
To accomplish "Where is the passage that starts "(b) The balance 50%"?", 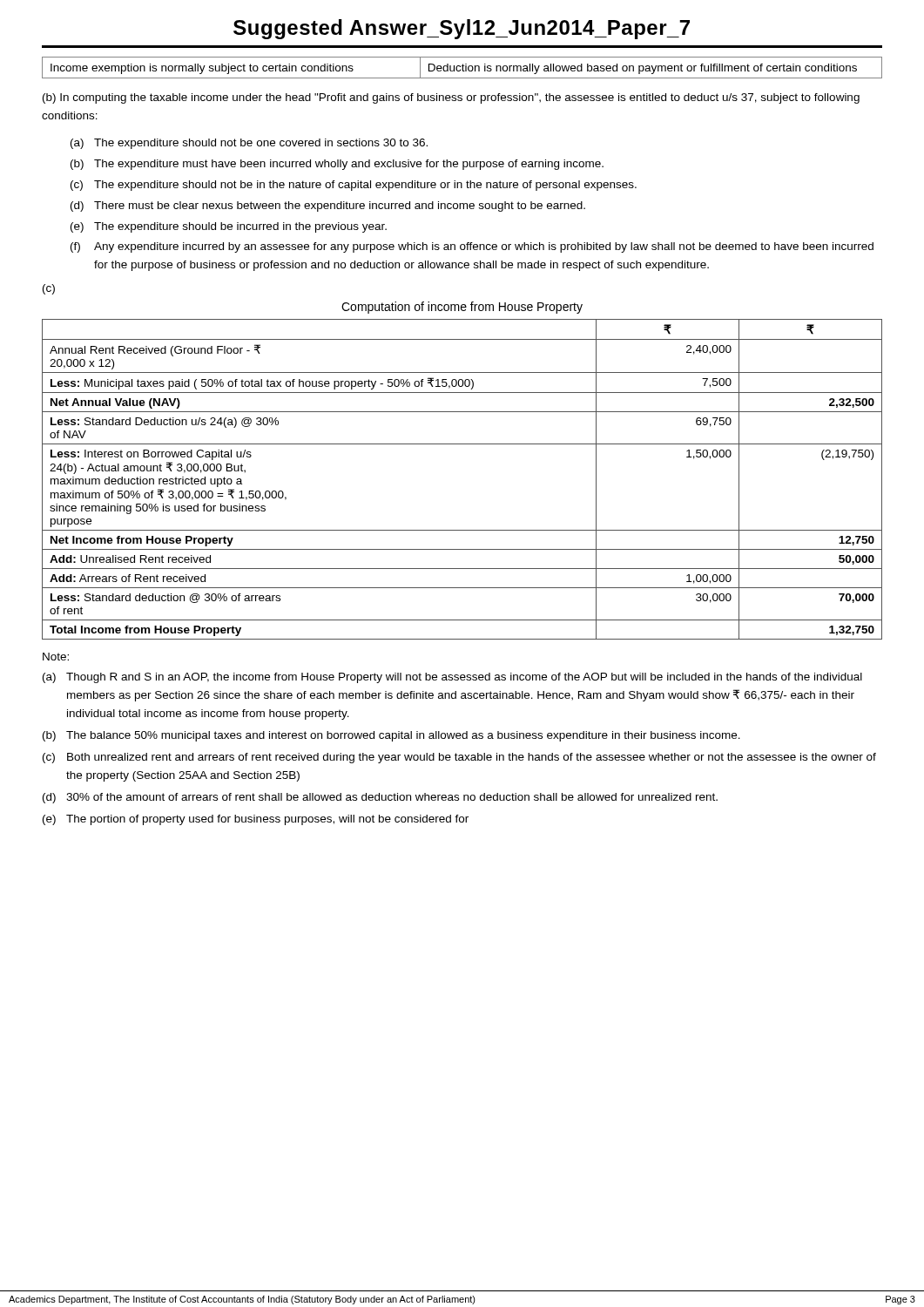I will [462, 736].
